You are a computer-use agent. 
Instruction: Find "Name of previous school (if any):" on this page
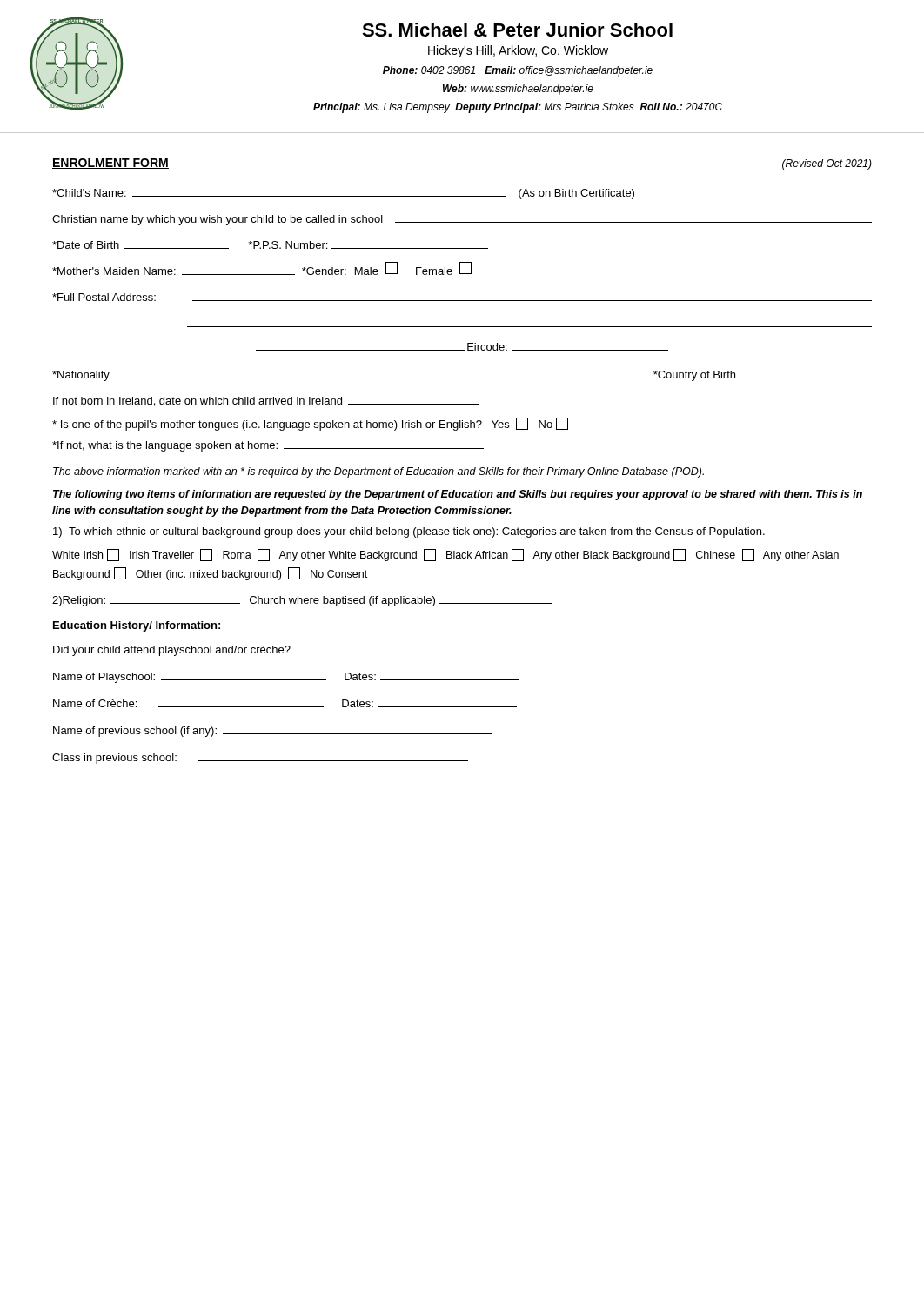click(272, 729)
